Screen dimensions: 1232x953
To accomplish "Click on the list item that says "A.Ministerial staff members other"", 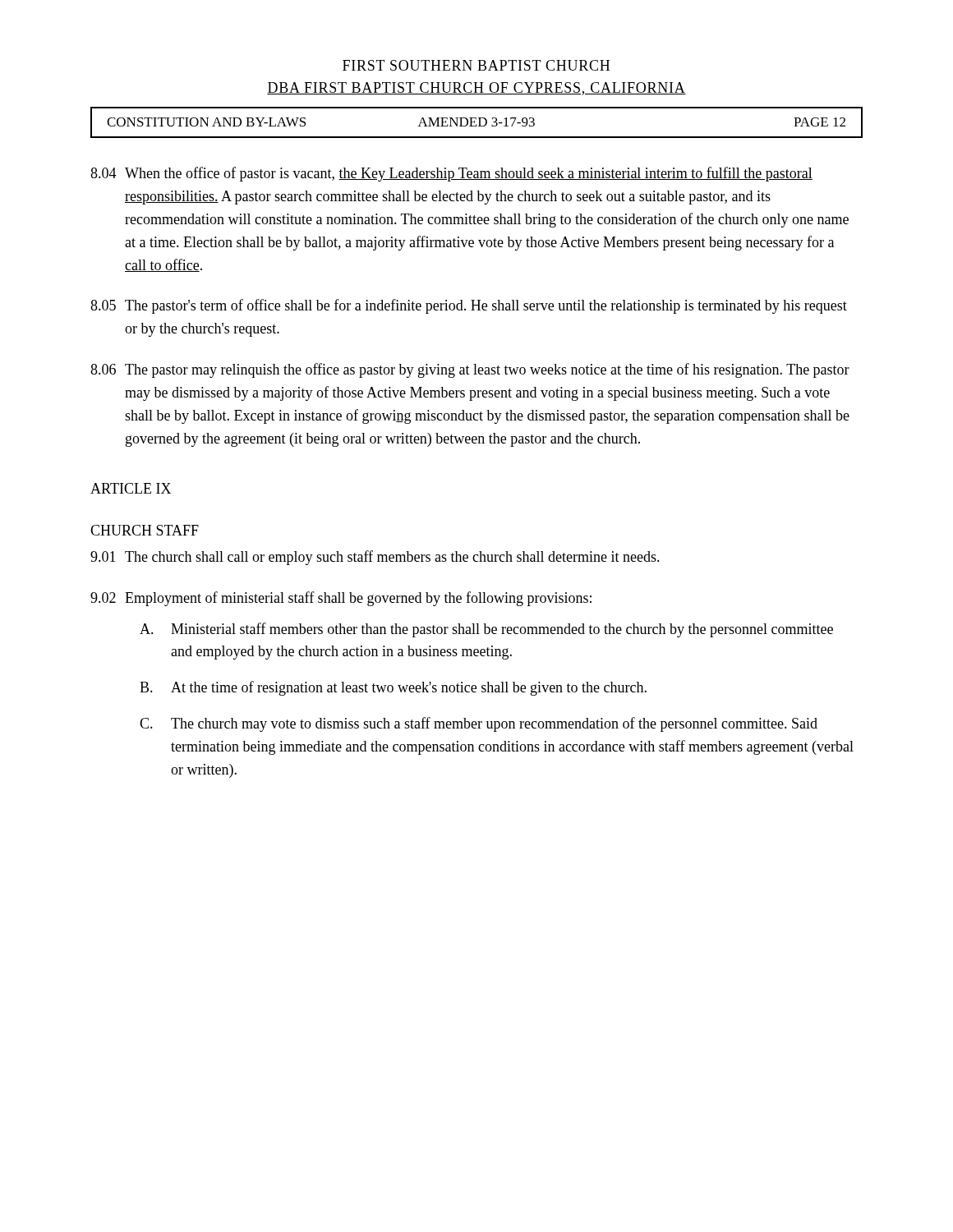I will point(499,641).
